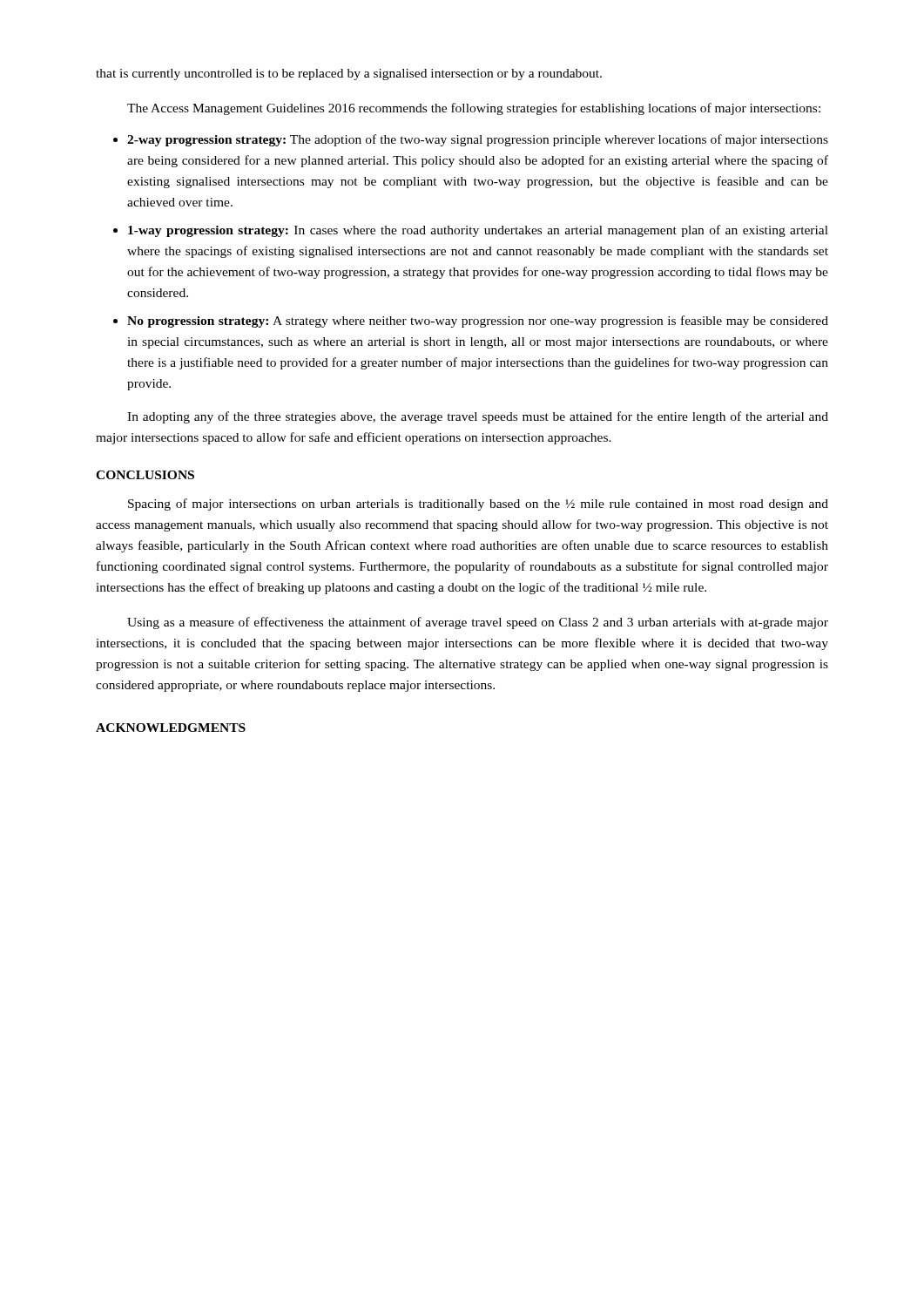924x1307 pixels.
Task: Locate the block of text that opens with "that is currently uncontrolled is to be replaced"
Action: (349, 73)
